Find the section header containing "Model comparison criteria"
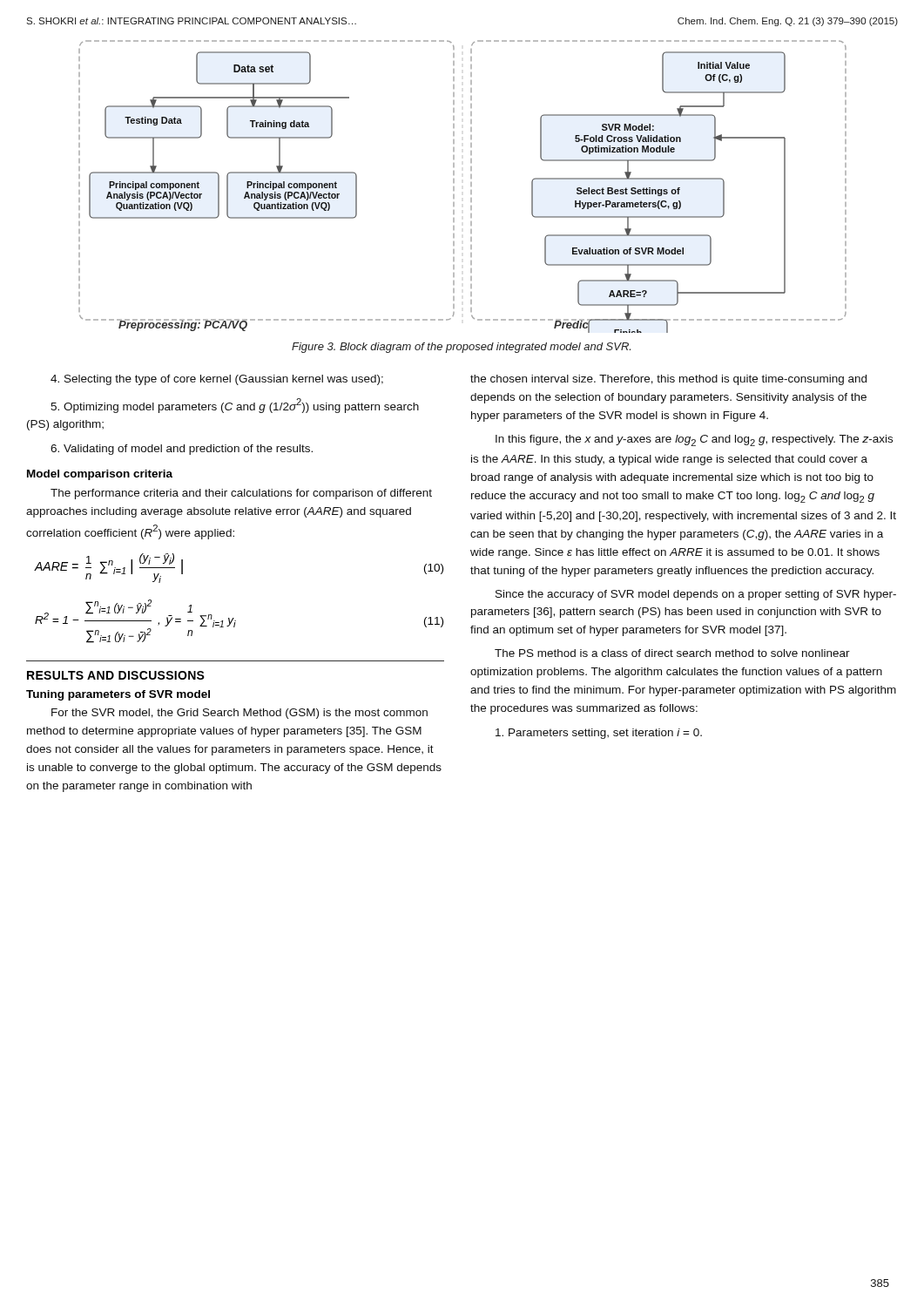Image resolution: width=924 pixels, height=1307 pixels. click(99, 474)
